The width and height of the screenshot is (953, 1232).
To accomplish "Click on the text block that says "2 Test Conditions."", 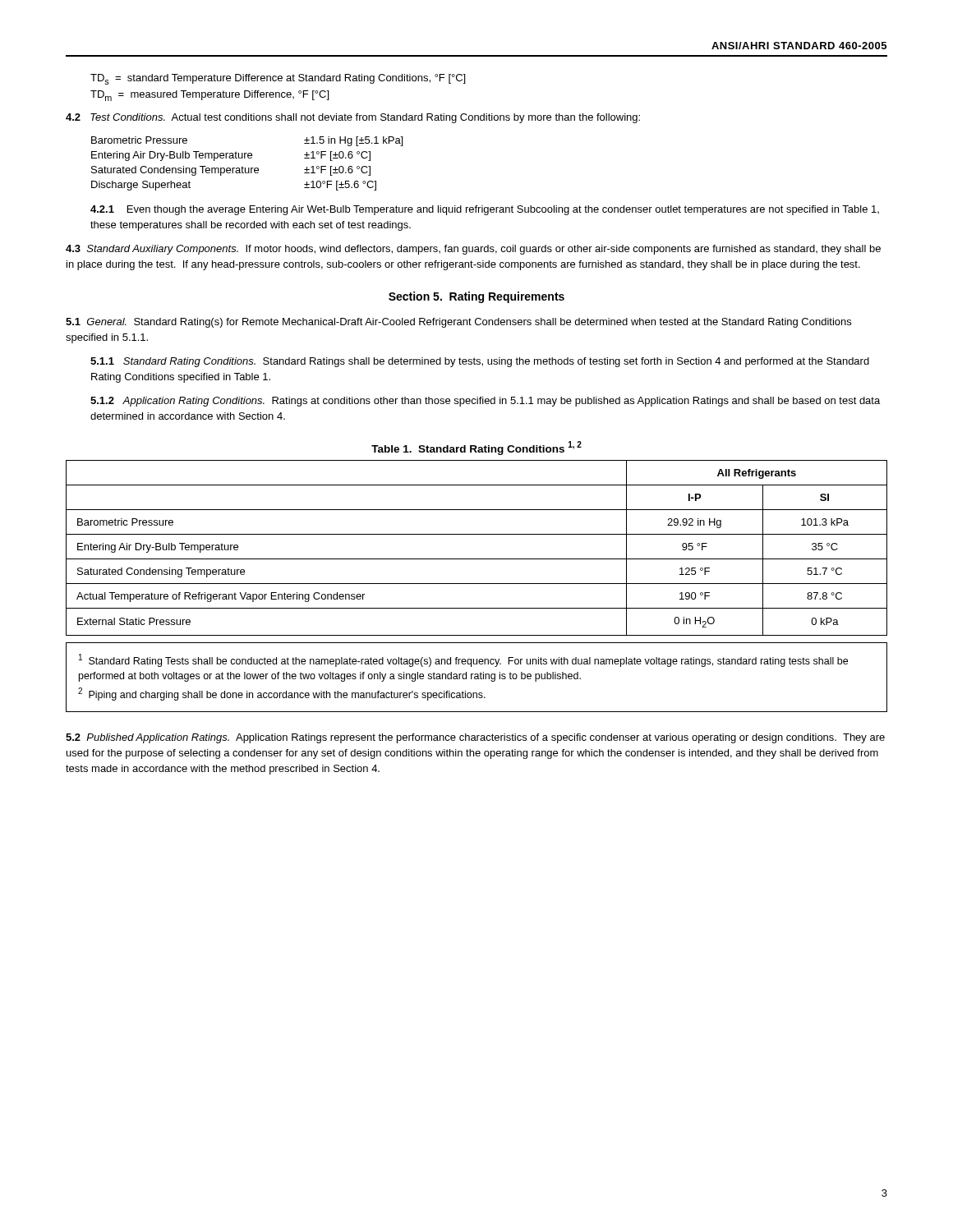I will [353, 117].
